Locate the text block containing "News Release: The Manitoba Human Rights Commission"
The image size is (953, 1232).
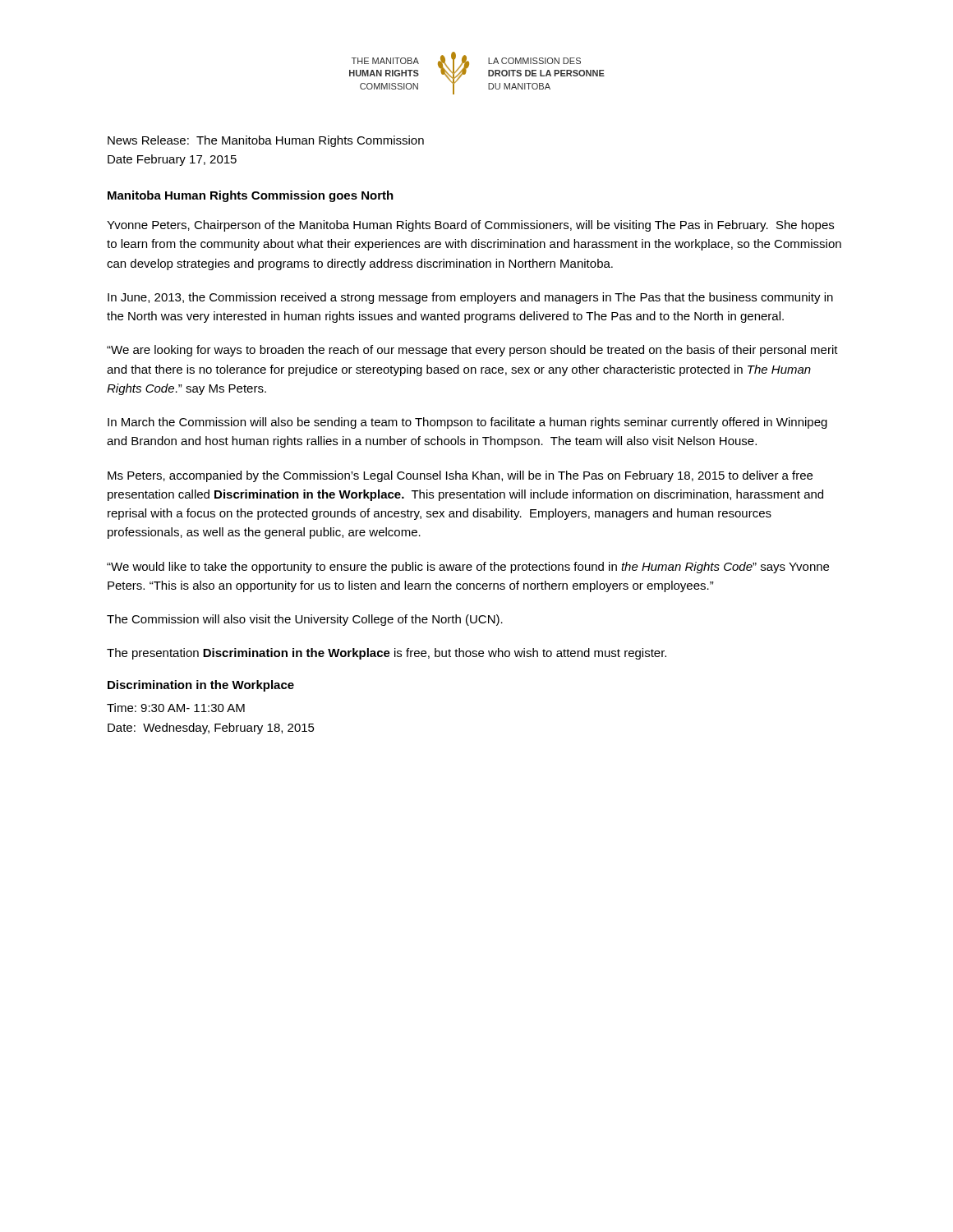[266, 149]
